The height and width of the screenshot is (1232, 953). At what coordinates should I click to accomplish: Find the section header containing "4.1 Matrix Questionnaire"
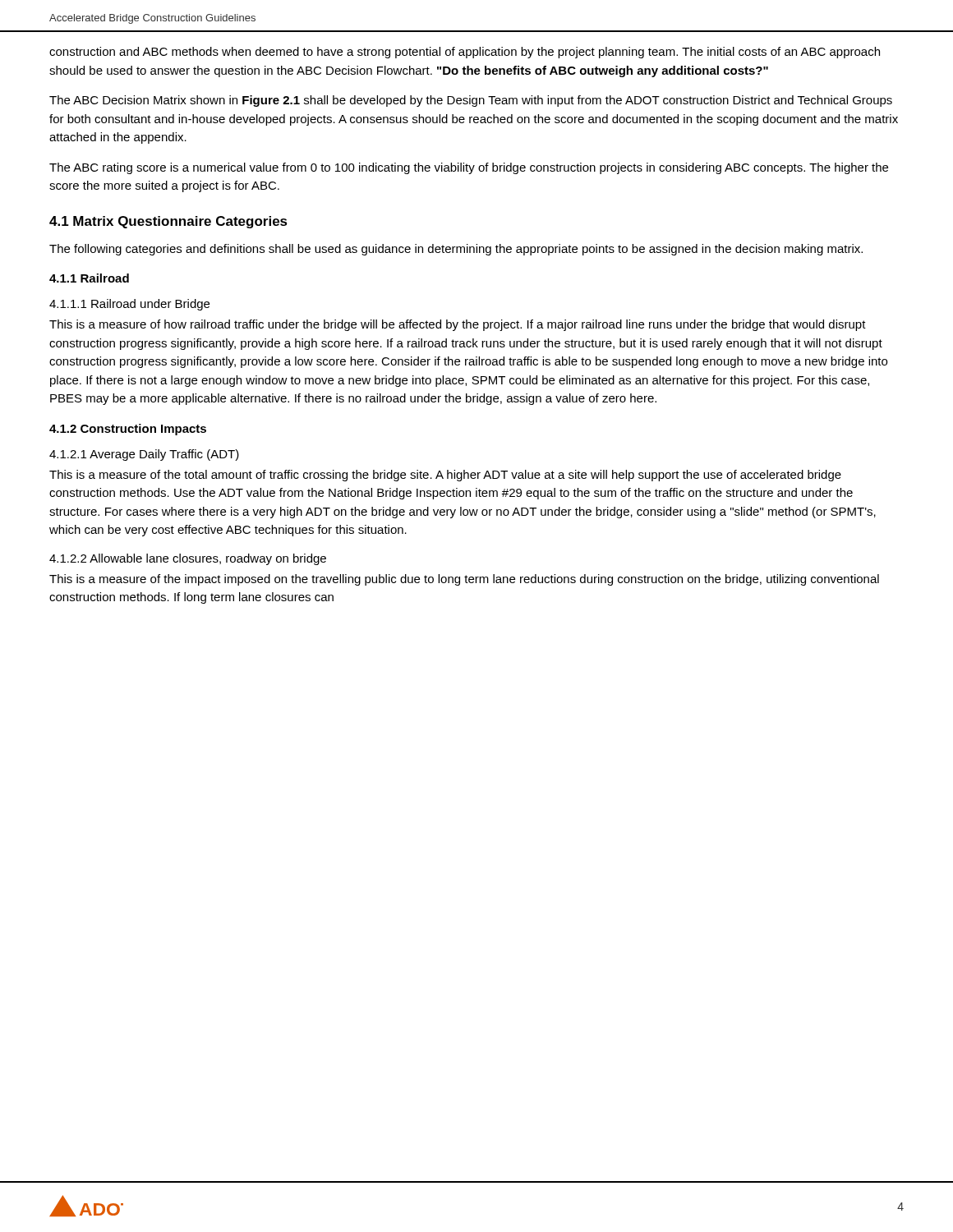[168, 221]
